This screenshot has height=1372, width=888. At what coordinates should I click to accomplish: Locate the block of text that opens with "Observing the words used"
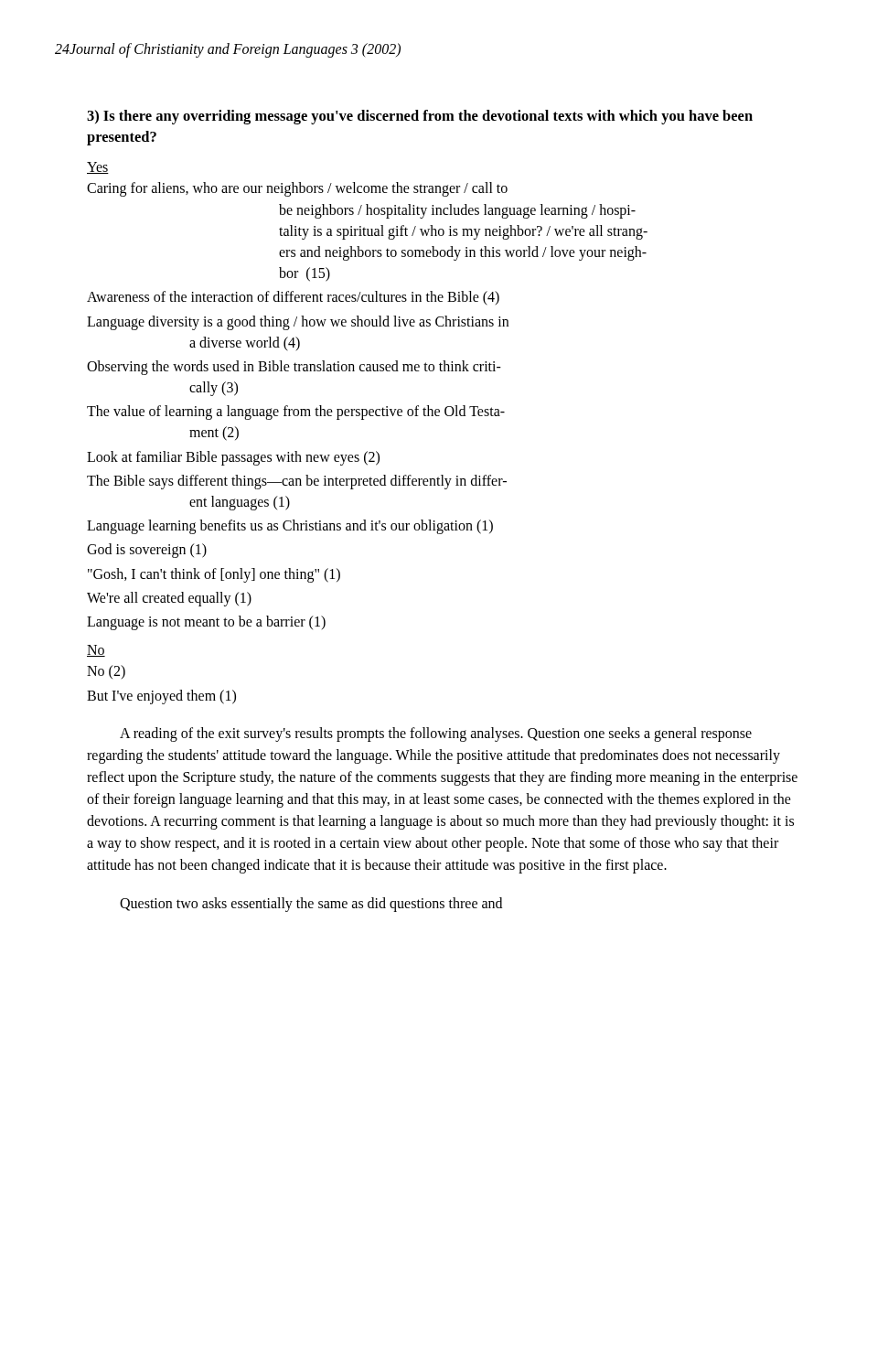pyautogui.click(x=444, y=378)
